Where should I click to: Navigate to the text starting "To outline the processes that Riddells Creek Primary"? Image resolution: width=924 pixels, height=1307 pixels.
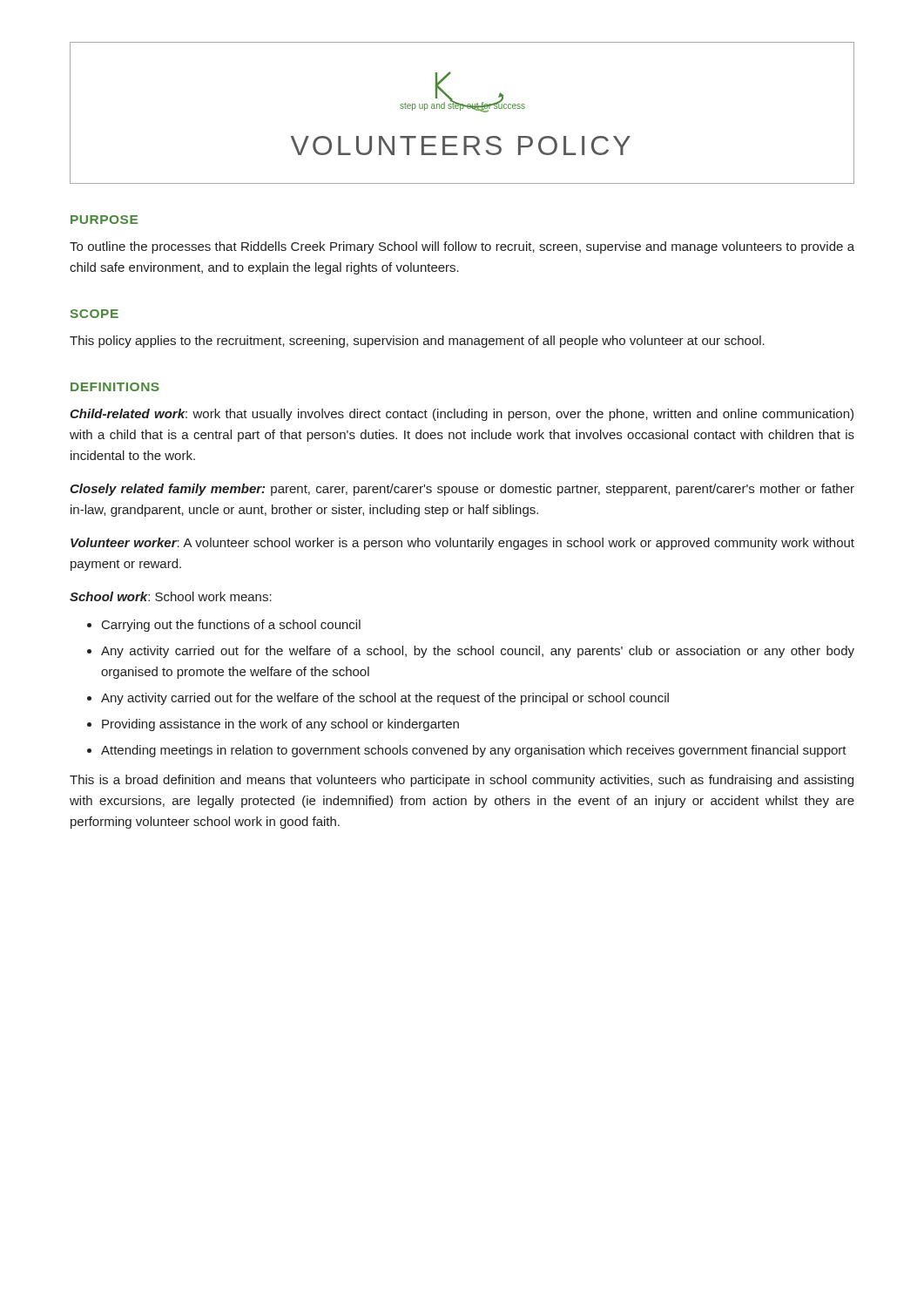(462, 257)
